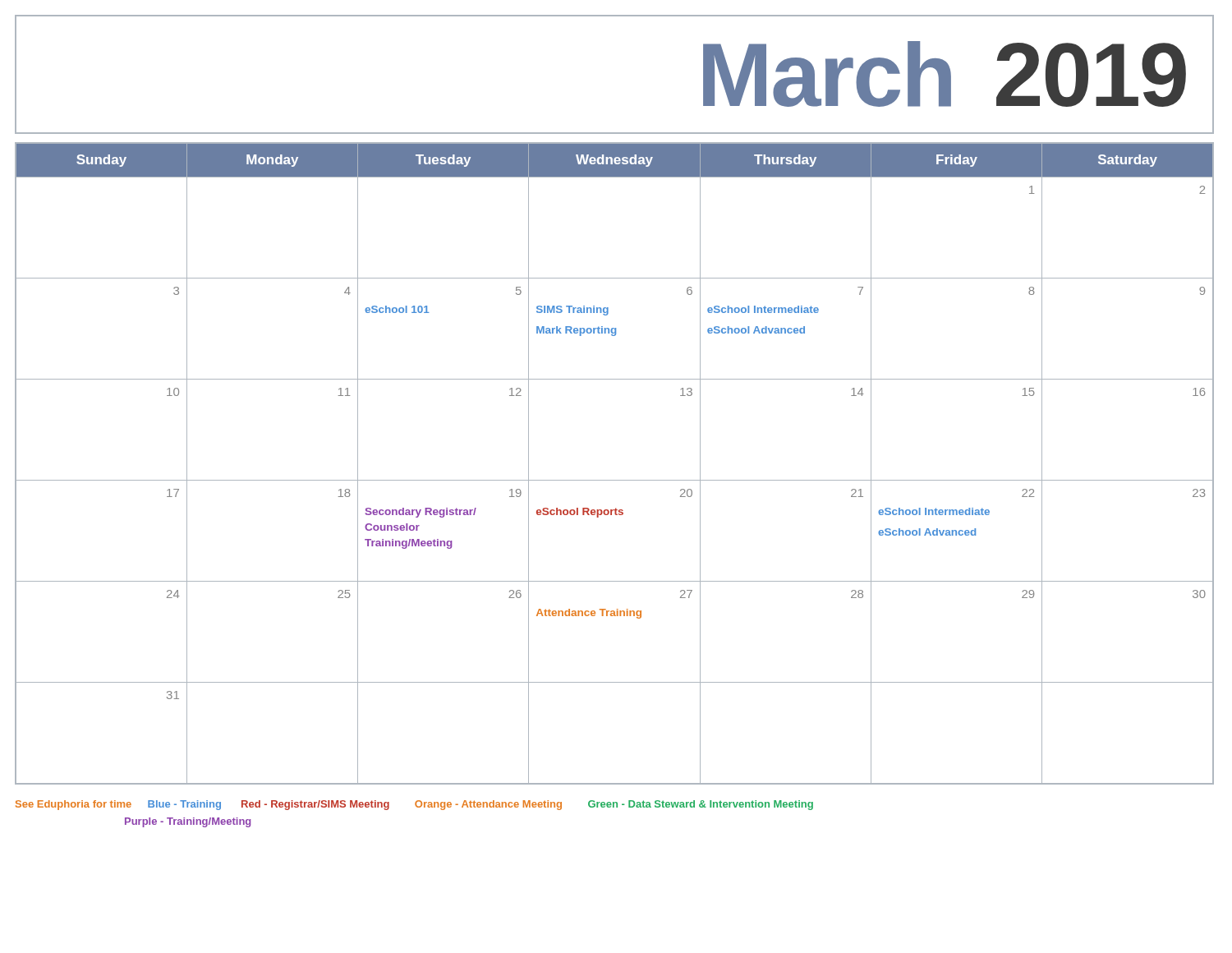Locate the table
This screenshot has height=953, width=1232.
[614, 463]
